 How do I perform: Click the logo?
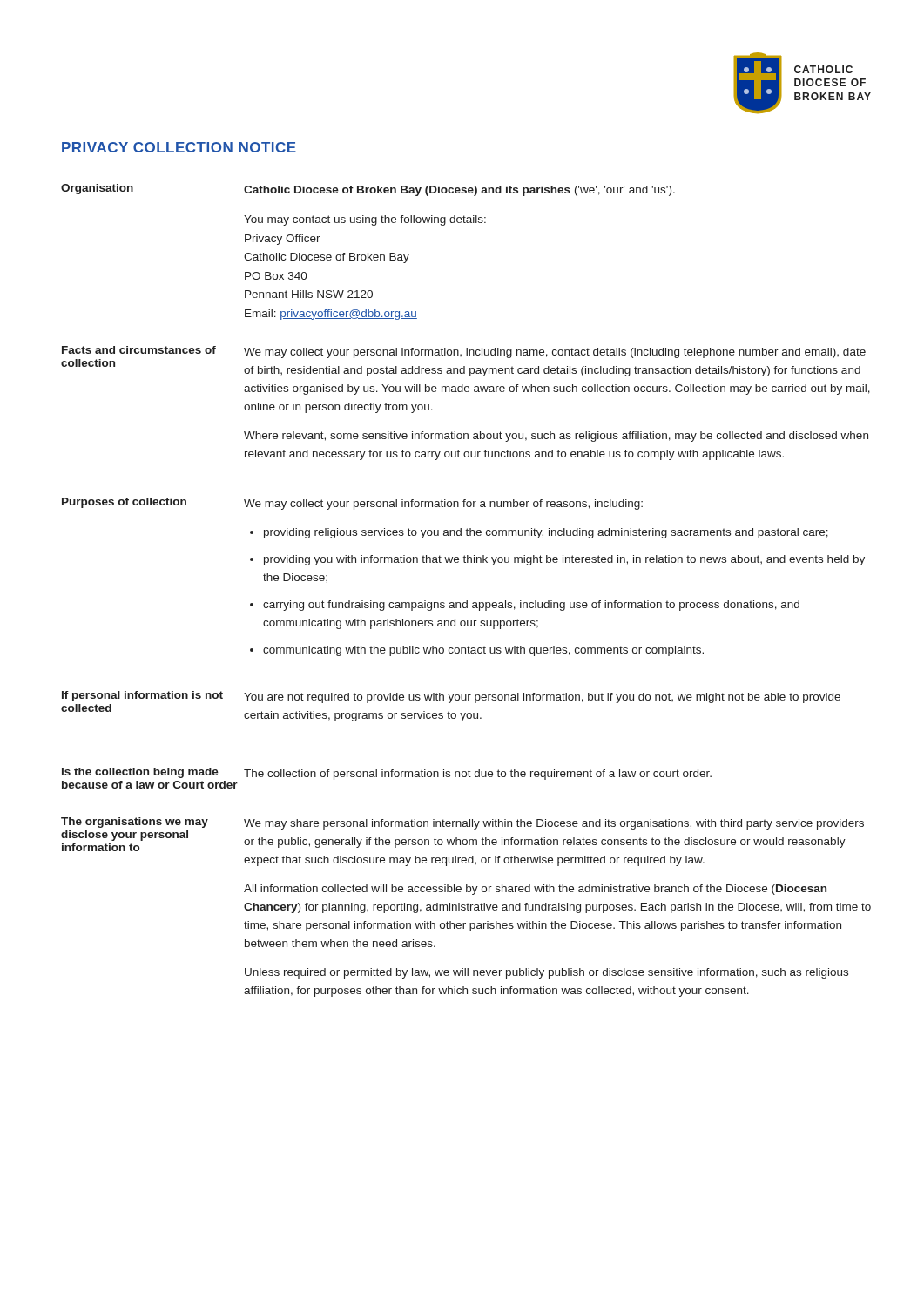801,84
